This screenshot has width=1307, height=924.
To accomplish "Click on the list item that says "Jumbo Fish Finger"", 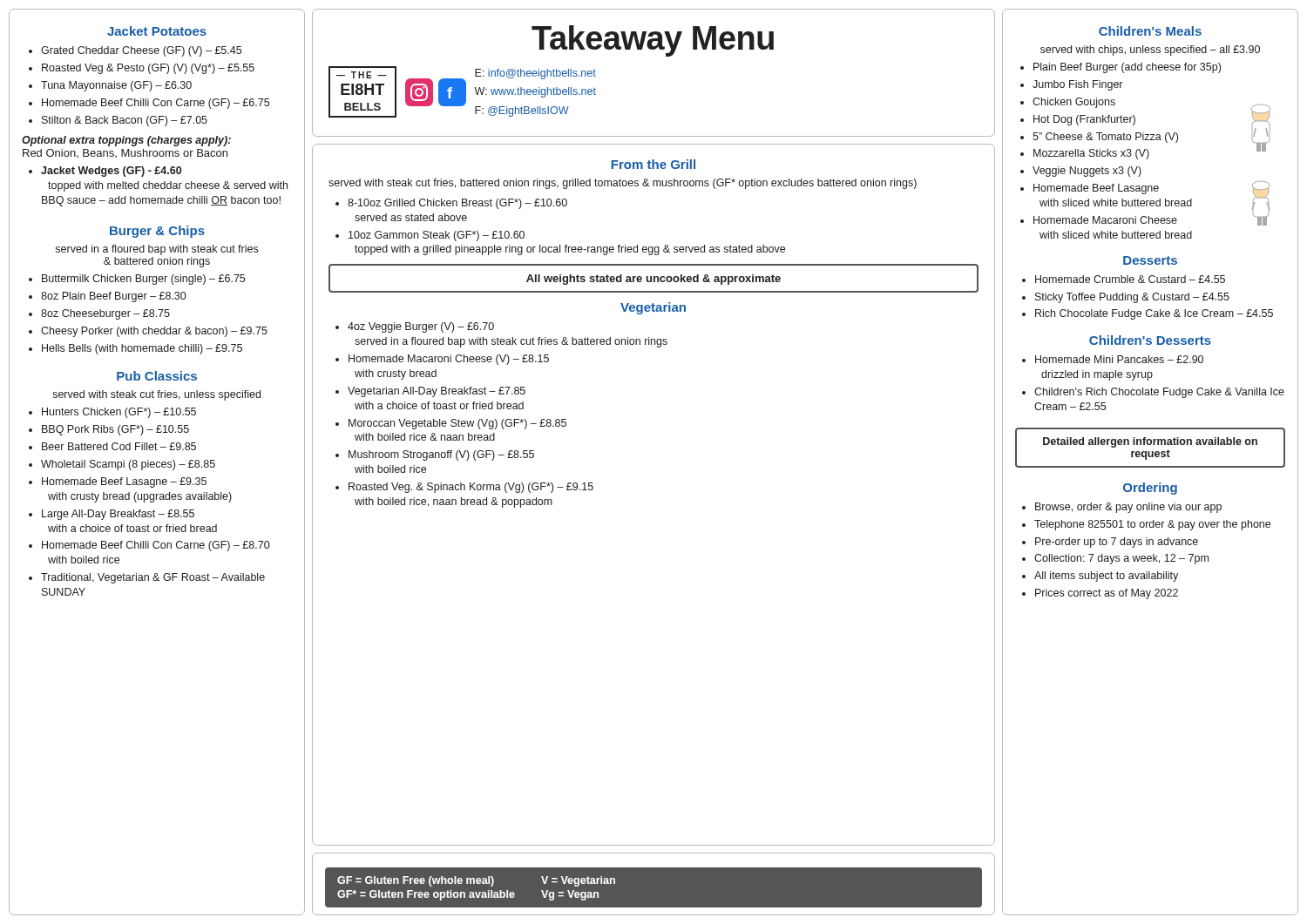I will click(1078, 84).
